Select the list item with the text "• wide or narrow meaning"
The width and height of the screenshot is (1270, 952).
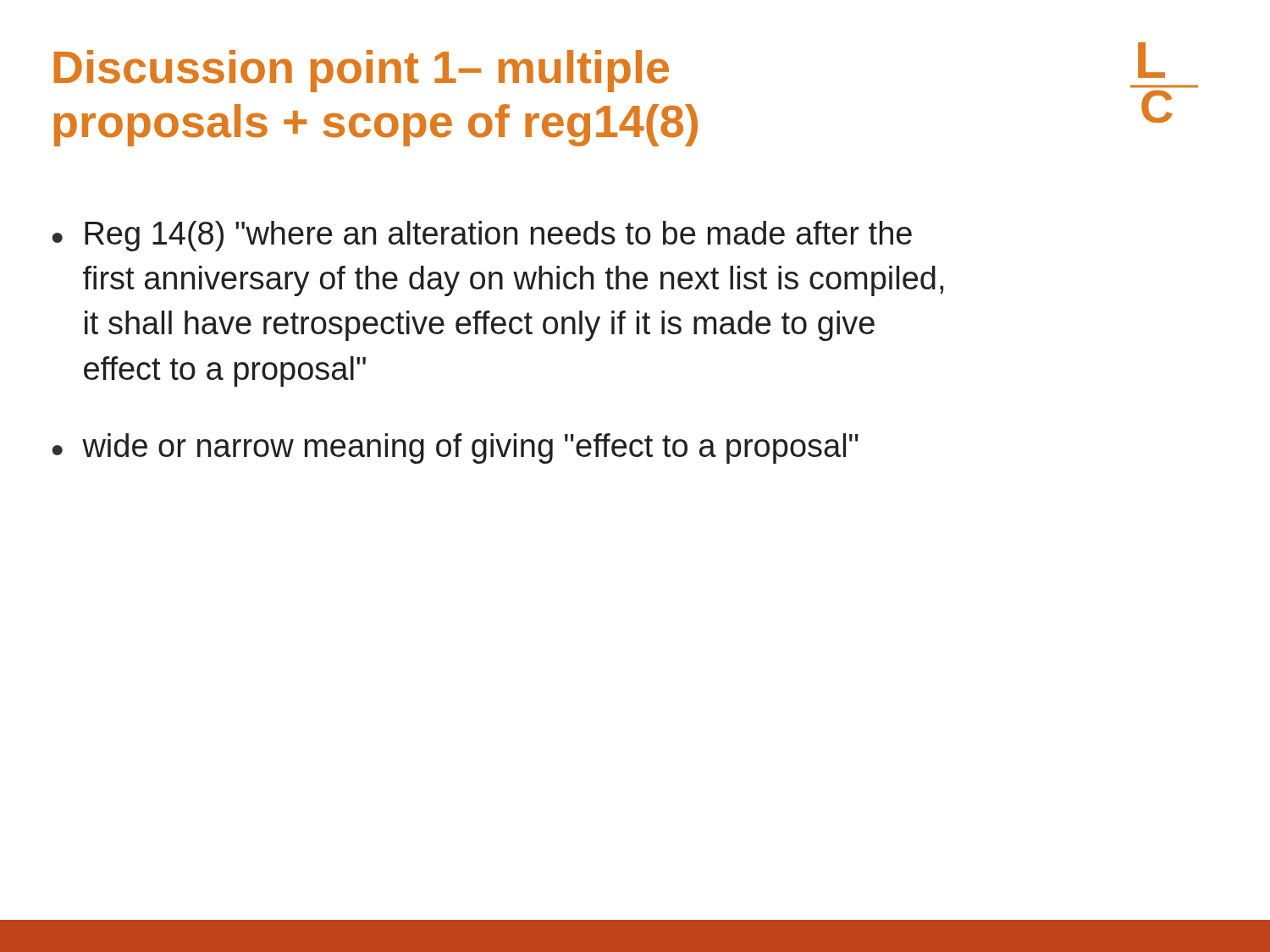455,449
